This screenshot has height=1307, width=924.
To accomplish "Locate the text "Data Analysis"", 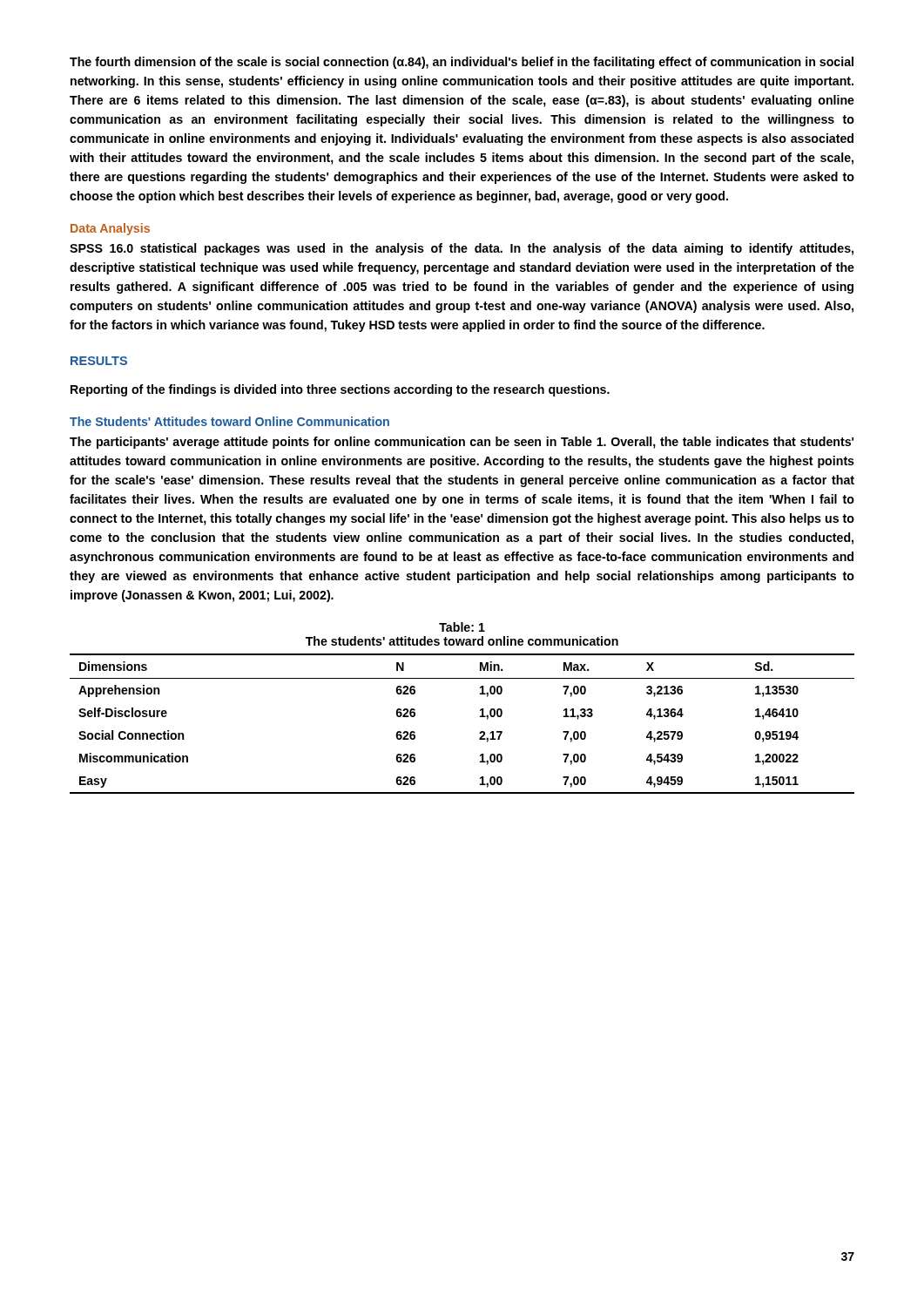I will coord(110,228).
